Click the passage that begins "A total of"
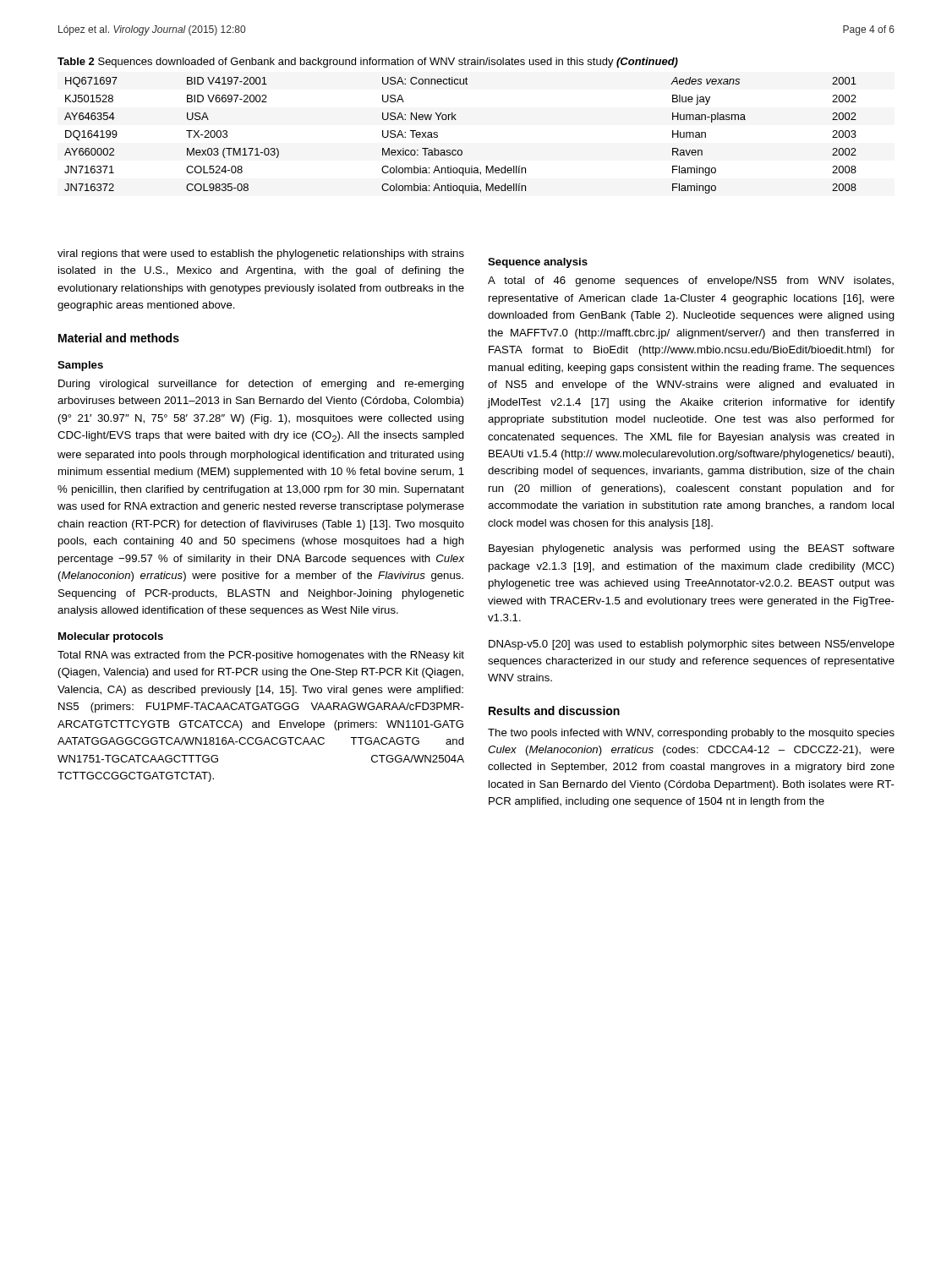 691,480
